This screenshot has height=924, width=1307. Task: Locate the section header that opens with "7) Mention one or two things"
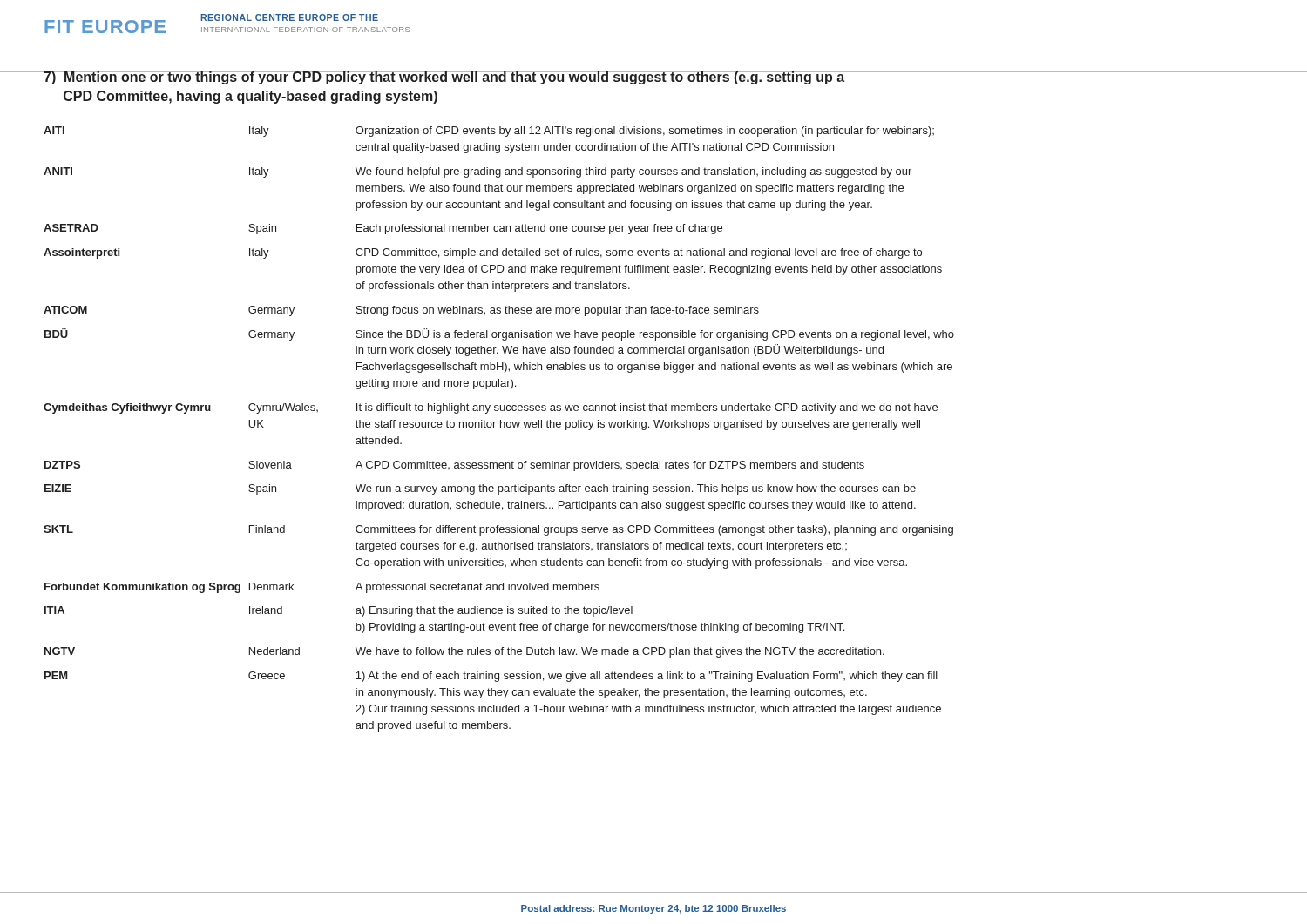444,86
